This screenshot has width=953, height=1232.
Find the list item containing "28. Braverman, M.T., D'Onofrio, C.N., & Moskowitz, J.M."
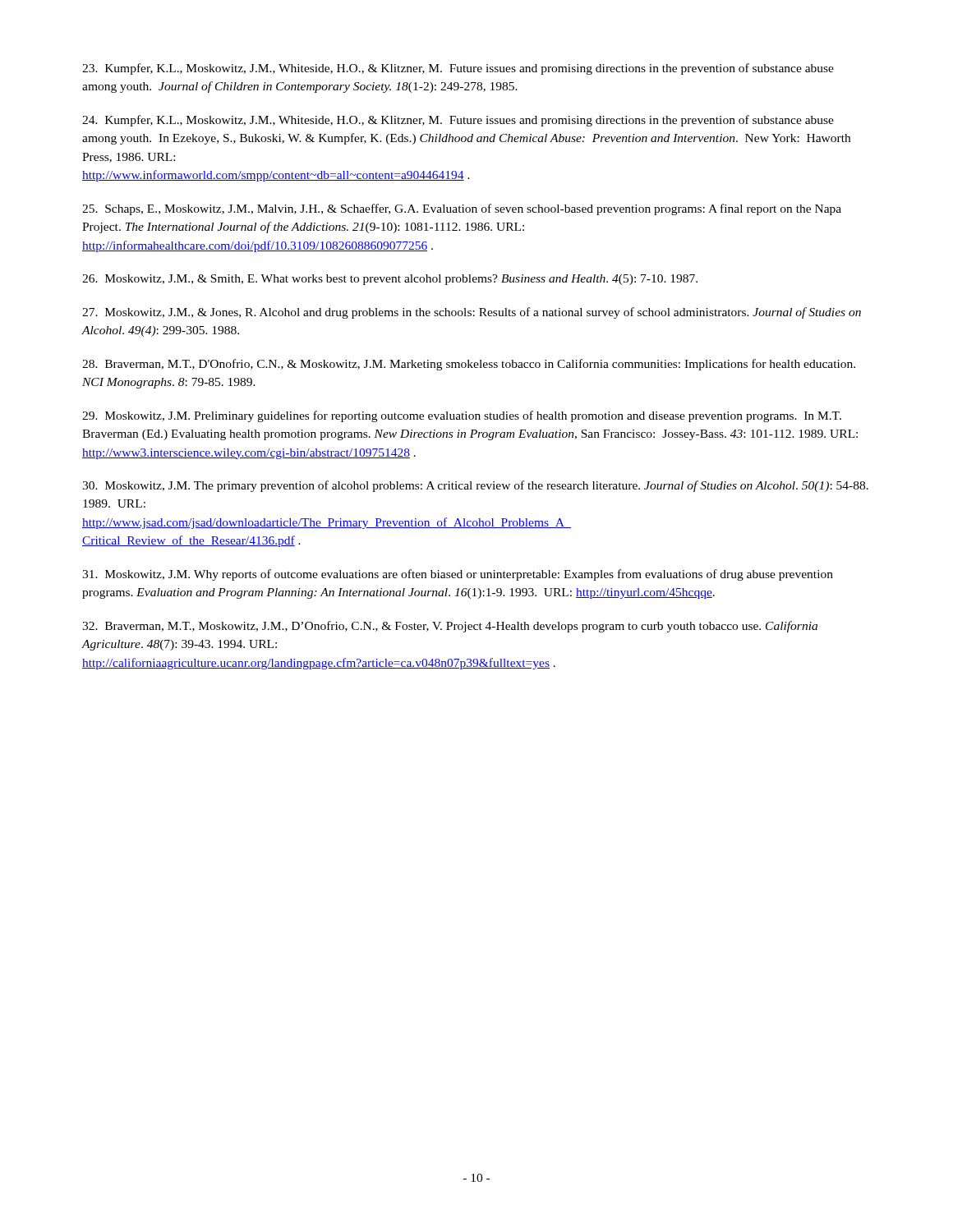point(476,373)
